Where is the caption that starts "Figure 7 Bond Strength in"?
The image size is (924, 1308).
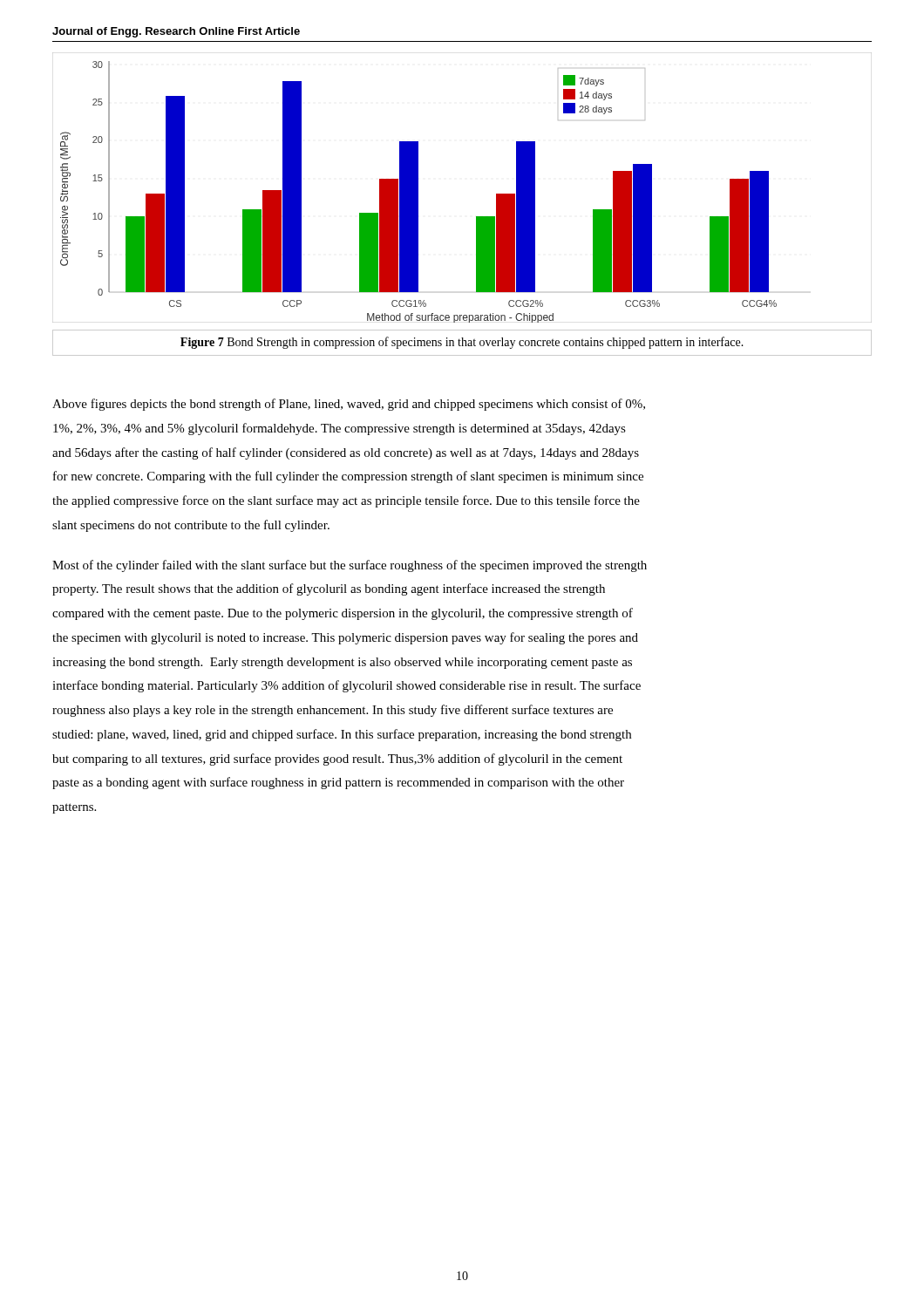coord(462,342)
